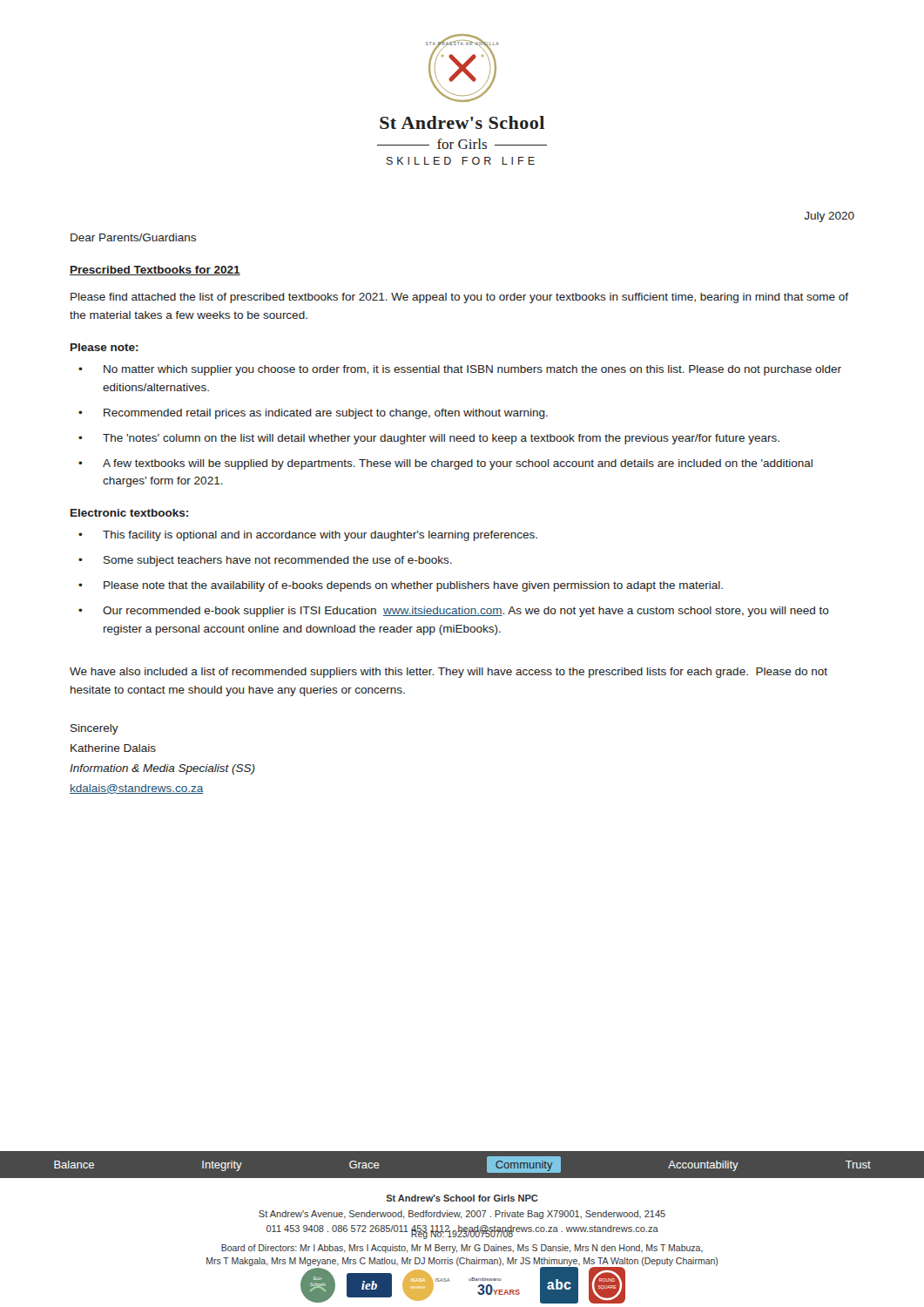924x1307 pixels.
Task: Select the block starting "• A few textbooks will"
Action: (x=462, y=473)
